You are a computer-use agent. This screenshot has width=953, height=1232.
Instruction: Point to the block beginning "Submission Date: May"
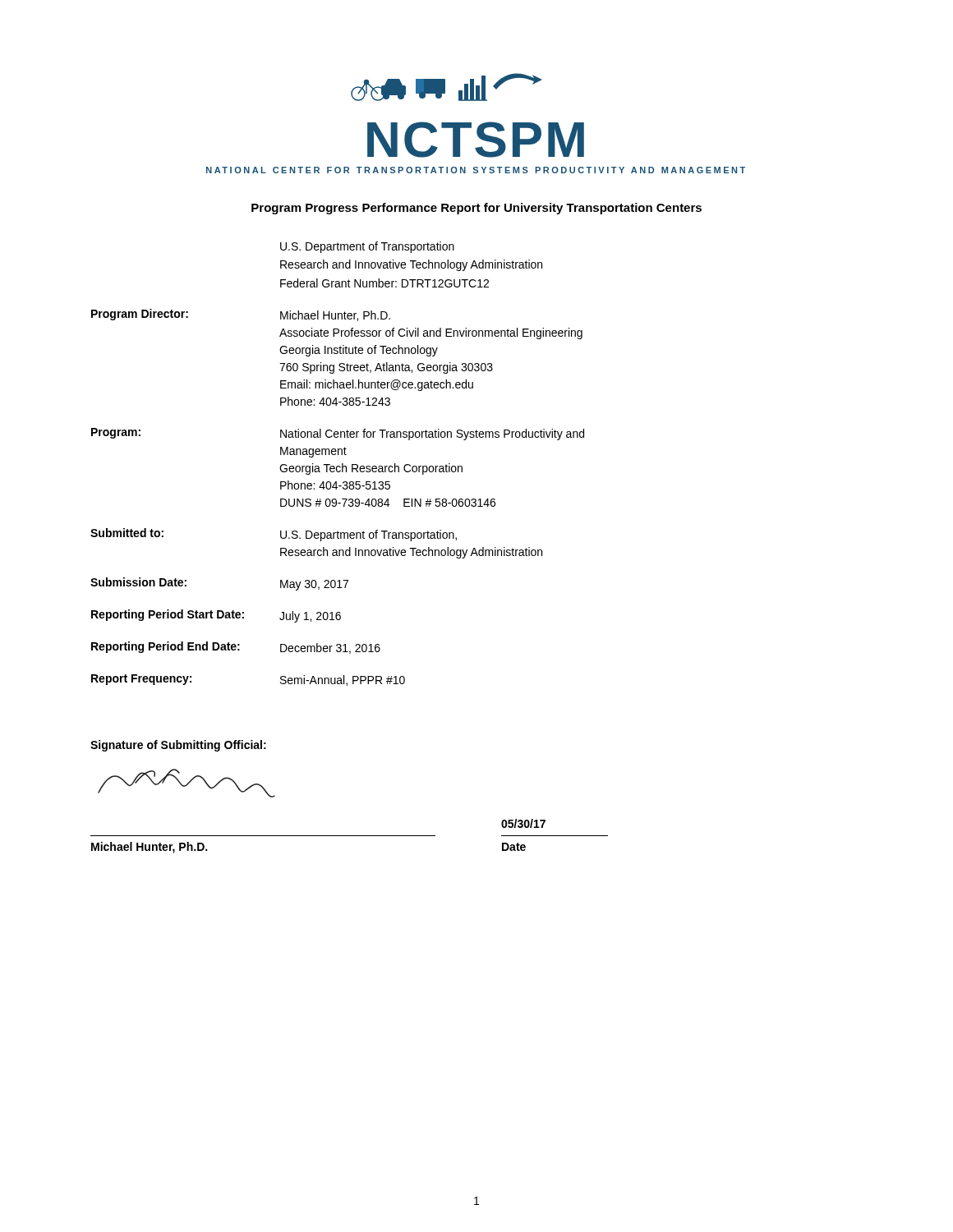pyautogui.click(x=139, y=584)
